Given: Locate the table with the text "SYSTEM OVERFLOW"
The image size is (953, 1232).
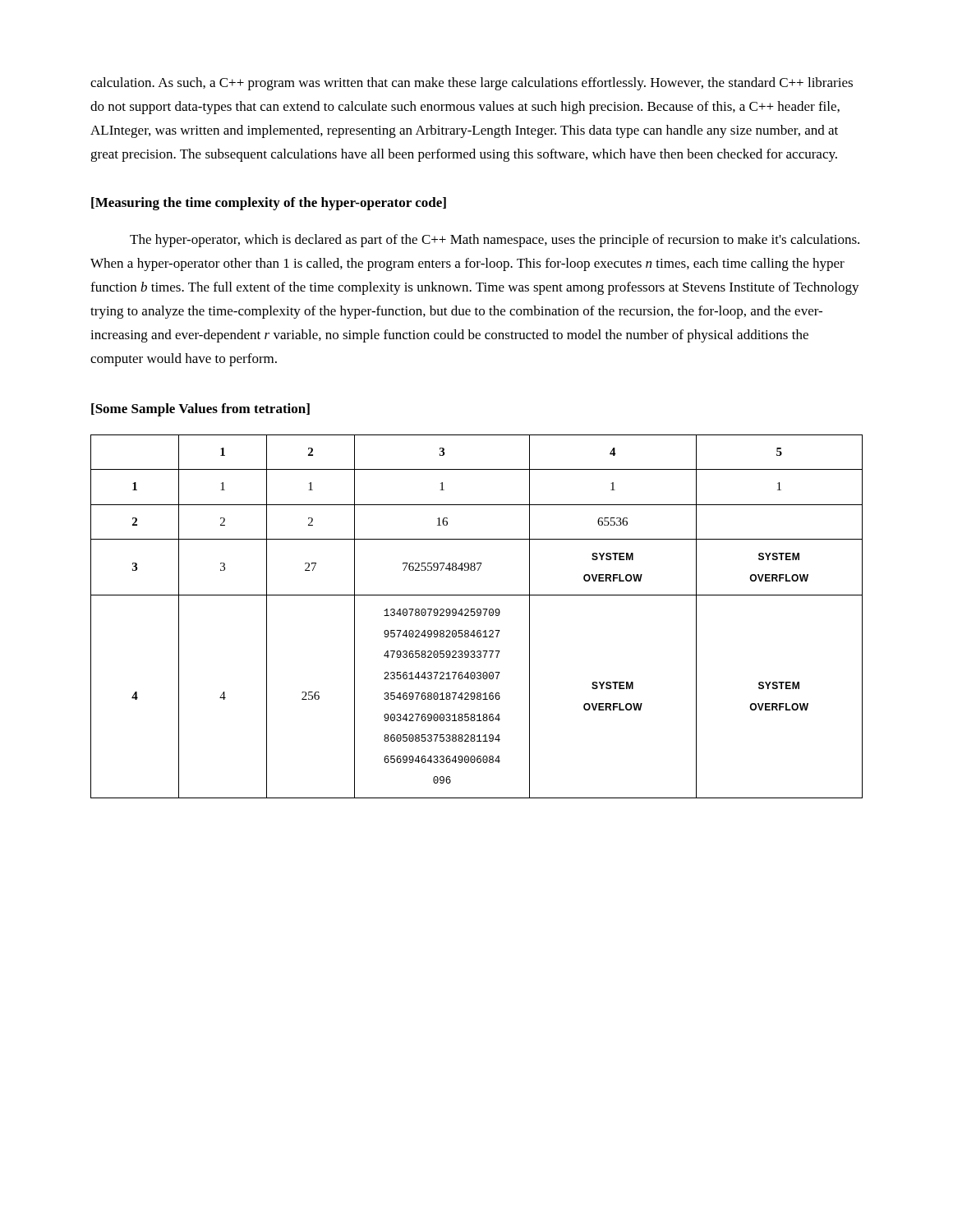Looking at the screenshot, I should pos(476,616).
